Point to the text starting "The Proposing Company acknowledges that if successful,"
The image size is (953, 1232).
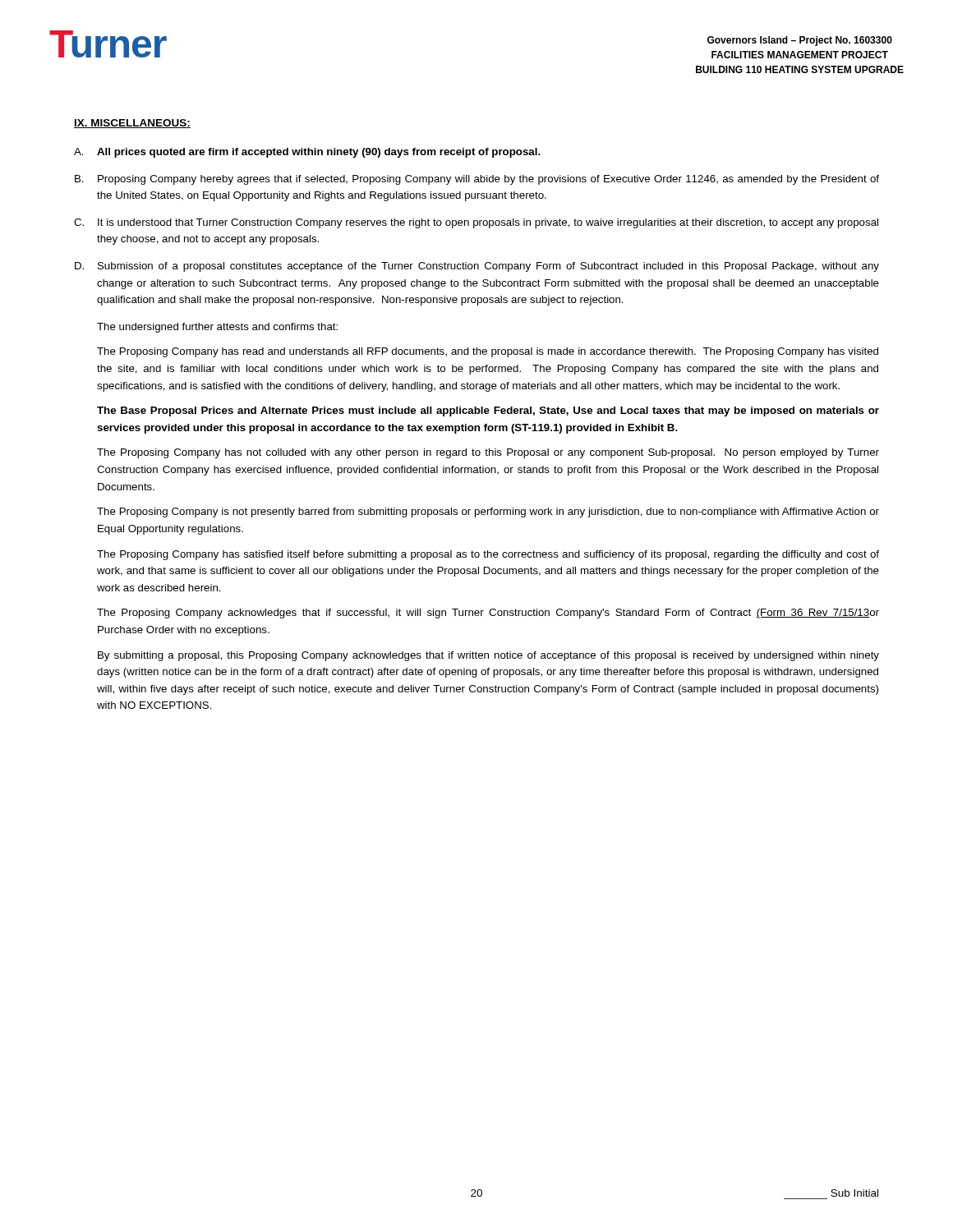click(x=488, y=621)
